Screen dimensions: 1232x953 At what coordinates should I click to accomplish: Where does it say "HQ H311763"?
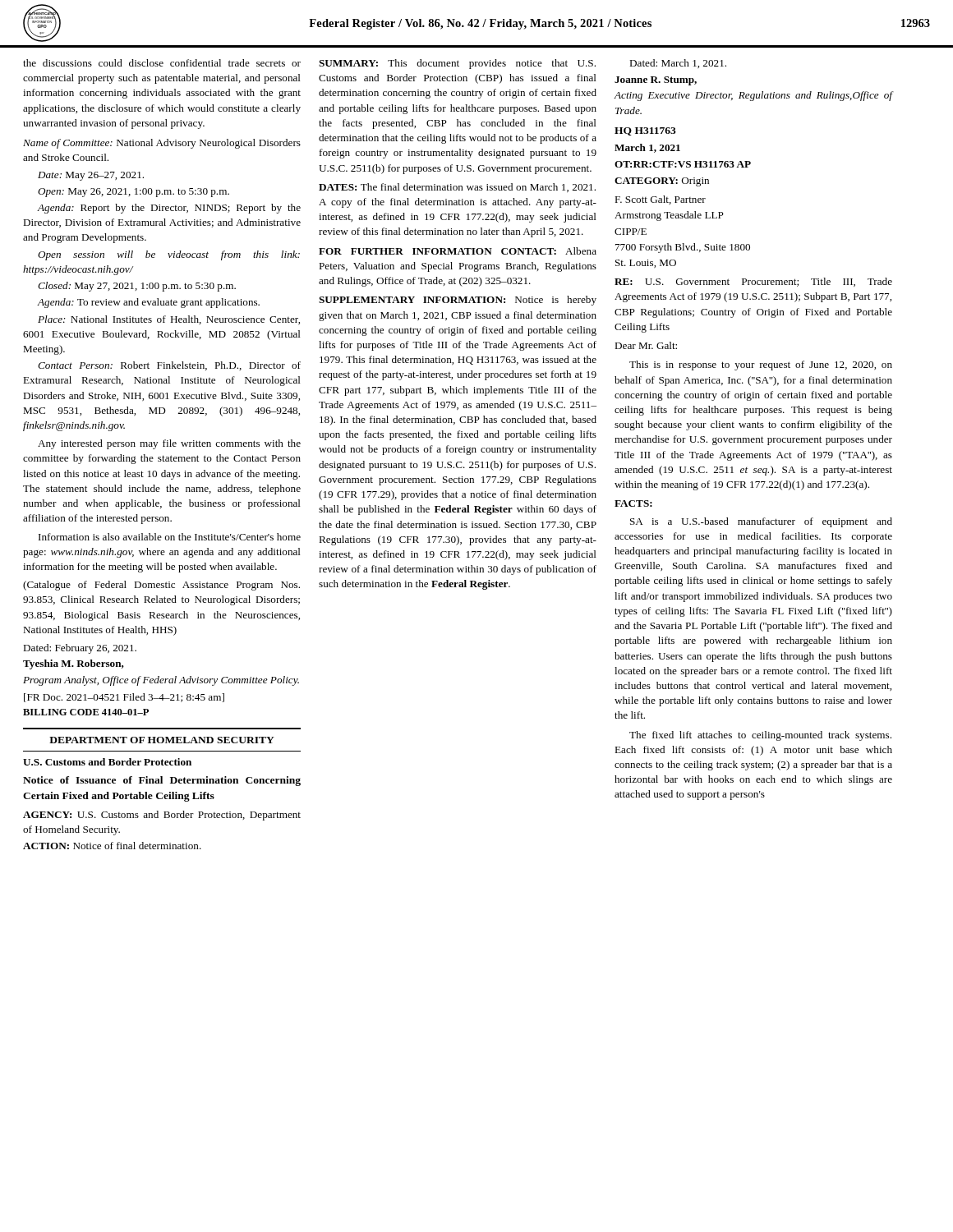coord(645,131)
